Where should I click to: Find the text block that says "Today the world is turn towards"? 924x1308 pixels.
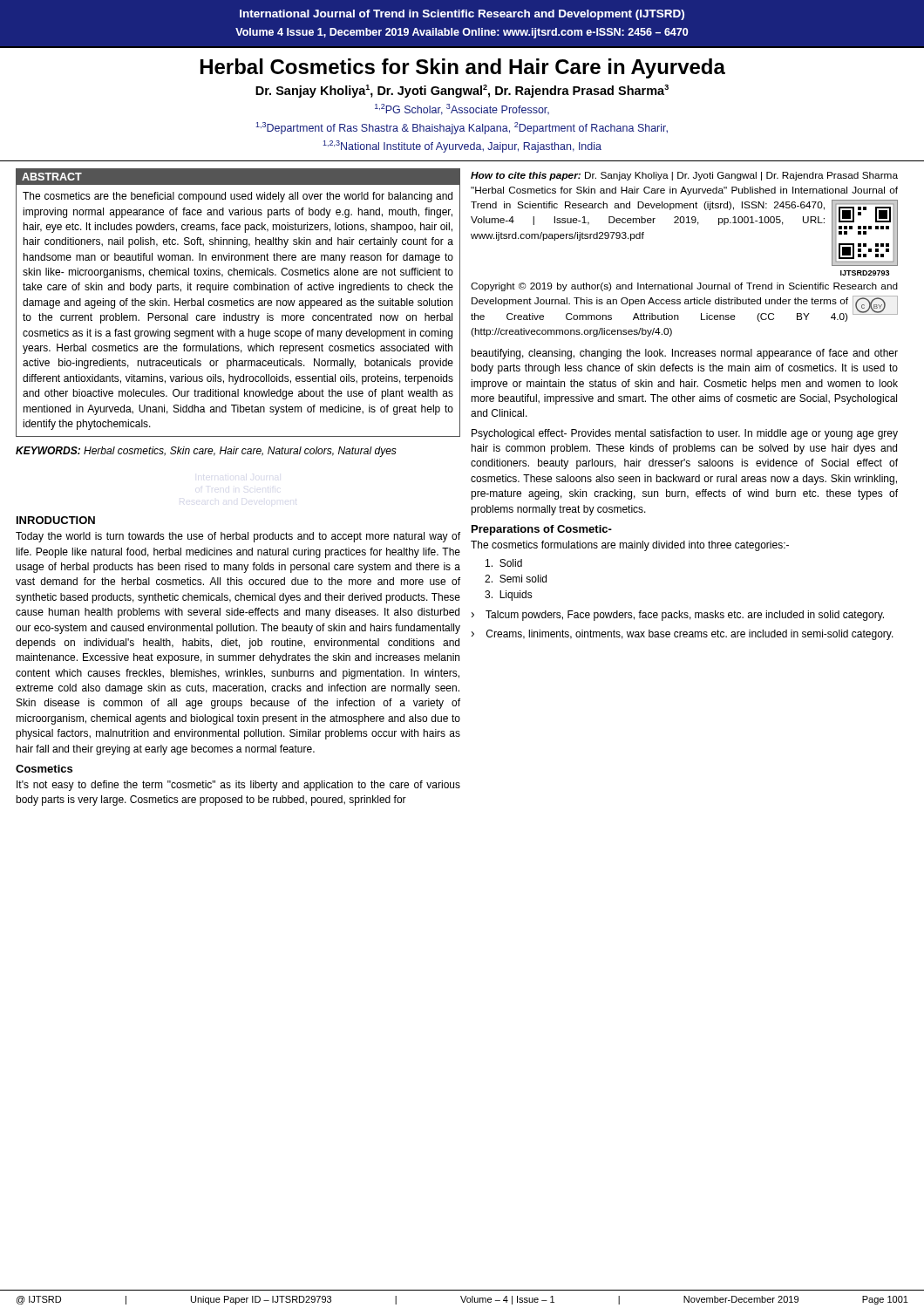tap(238, 643)
